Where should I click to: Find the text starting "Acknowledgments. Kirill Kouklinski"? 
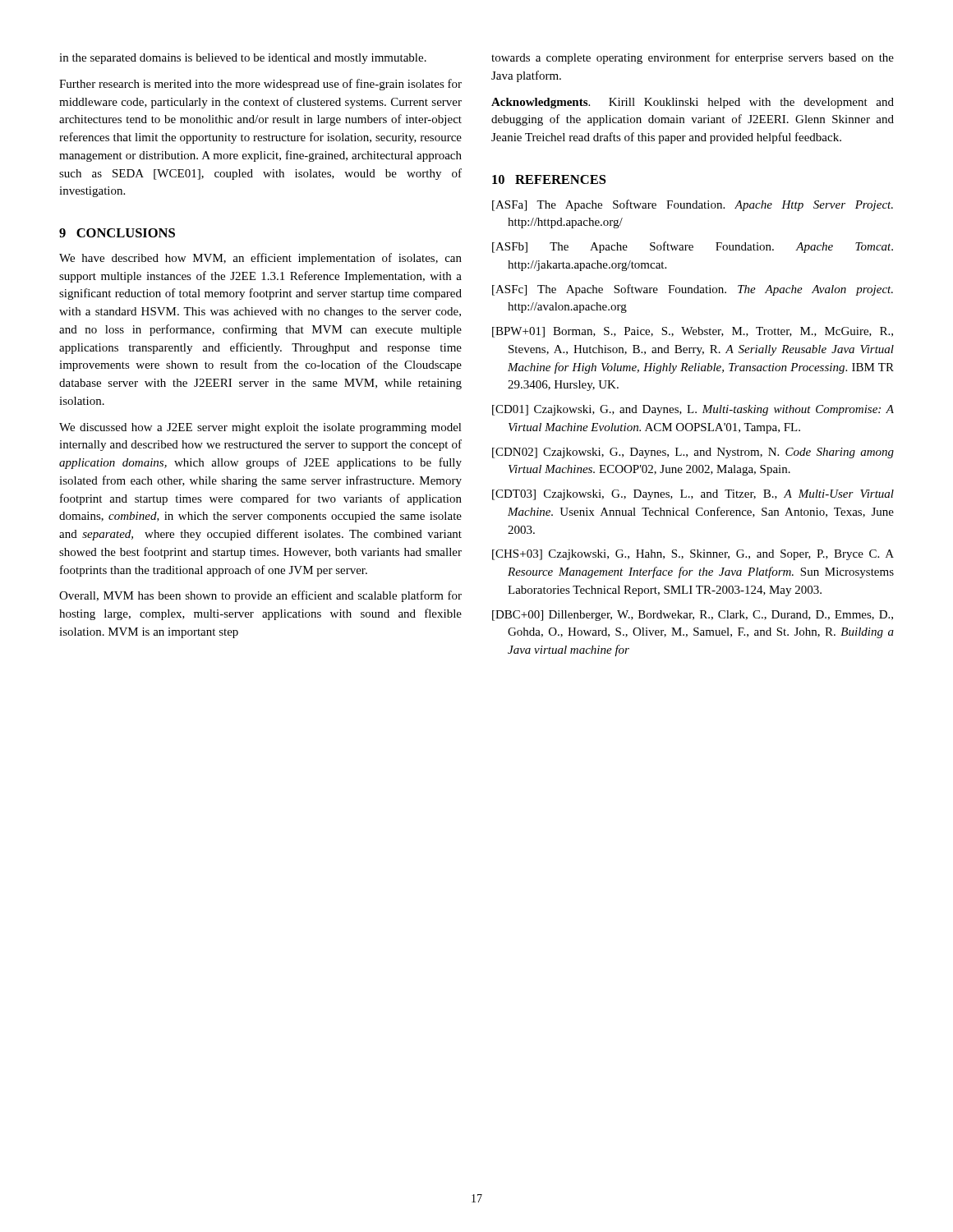tap(693, 119)
